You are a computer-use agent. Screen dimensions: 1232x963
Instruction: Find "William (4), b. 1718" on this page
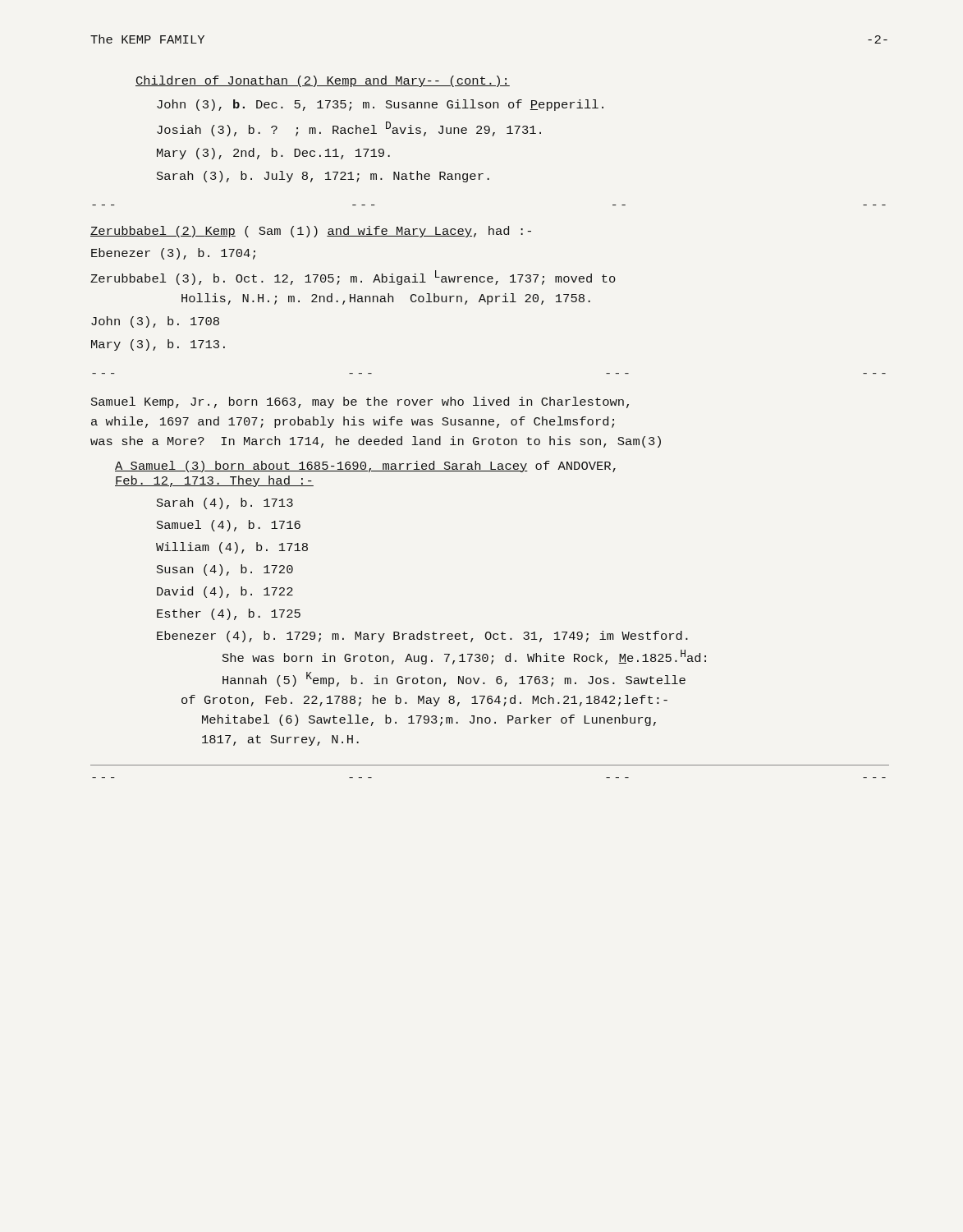click(x=232, y=548)
